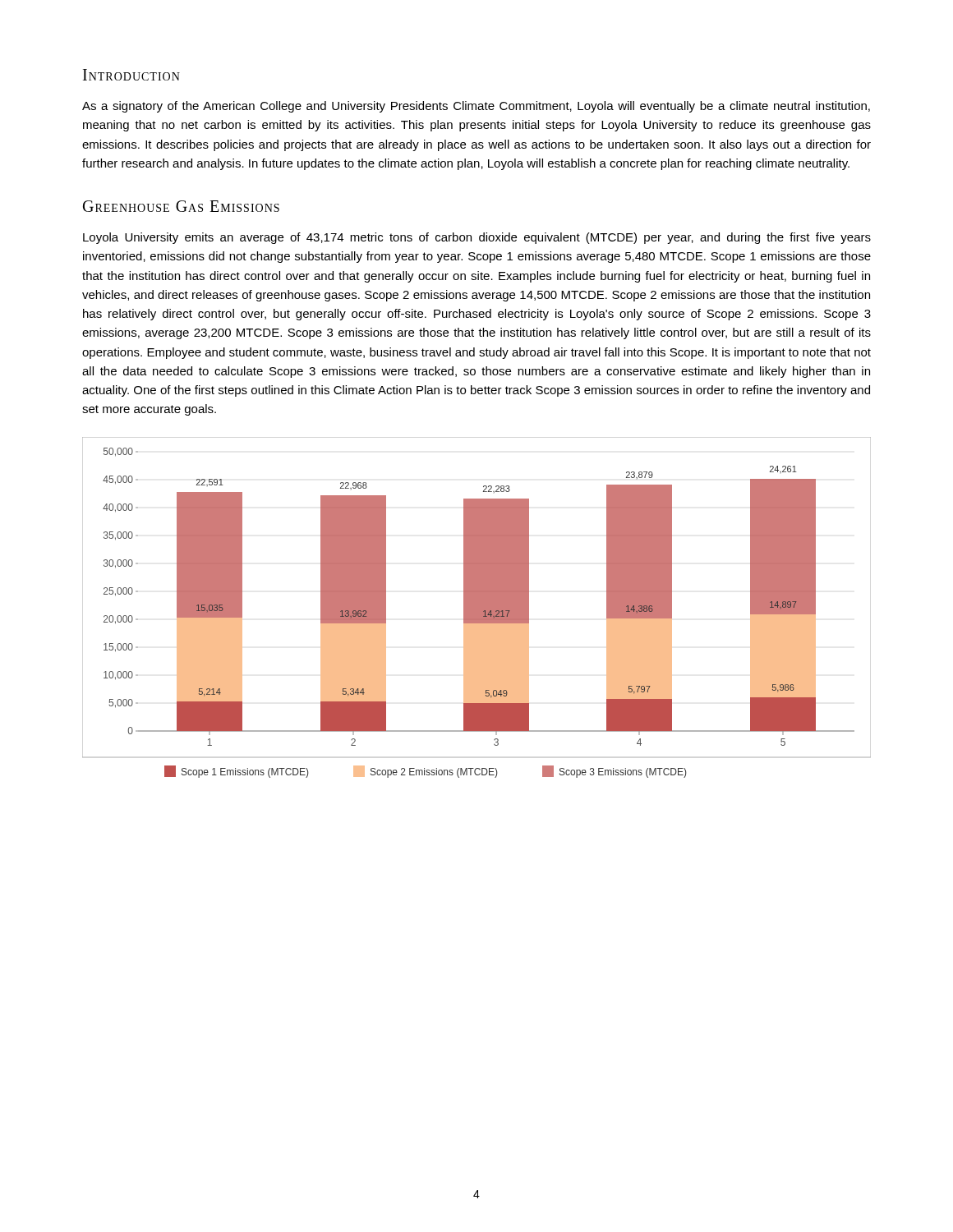Image resolution: width=953 pixels, height=1232 pixels.
Task: Find the stacked bar chart
Action: (x=476, y=614)
